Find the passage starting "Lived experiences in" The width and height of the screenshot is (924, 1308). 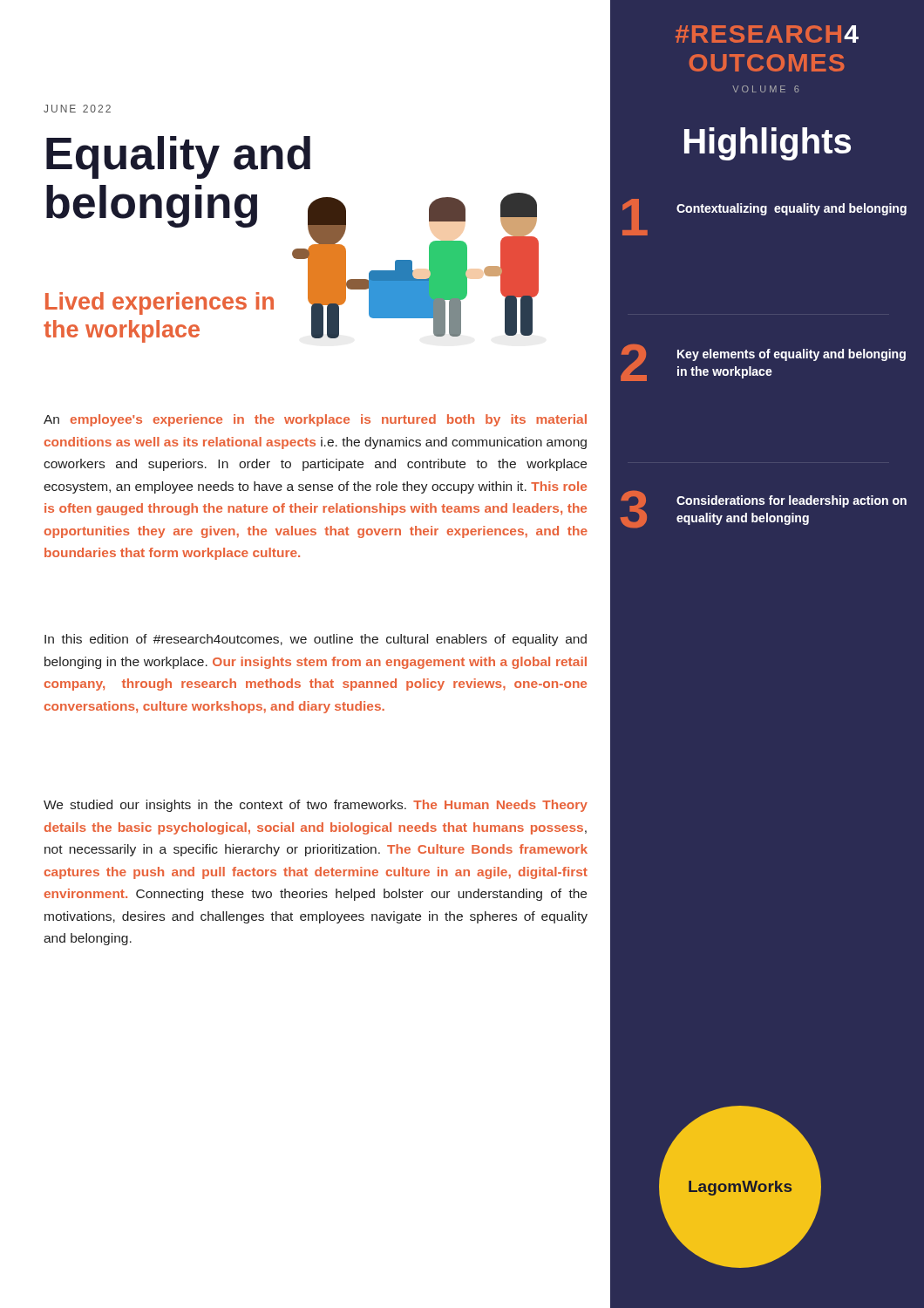159,316
